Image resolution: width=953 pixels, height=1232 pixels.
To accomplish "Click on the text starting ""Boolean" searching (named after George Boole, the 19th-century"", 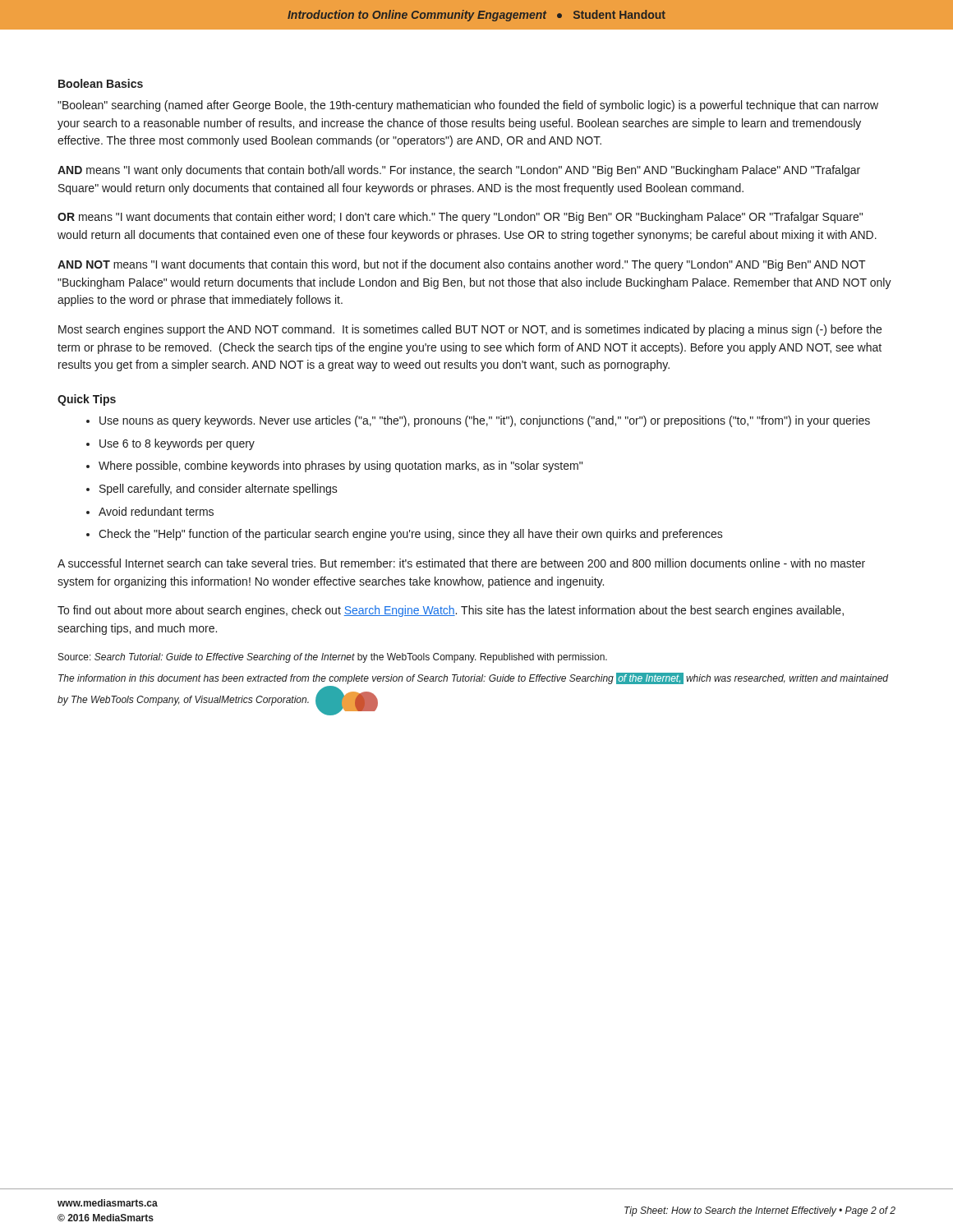I will (468, 123).
